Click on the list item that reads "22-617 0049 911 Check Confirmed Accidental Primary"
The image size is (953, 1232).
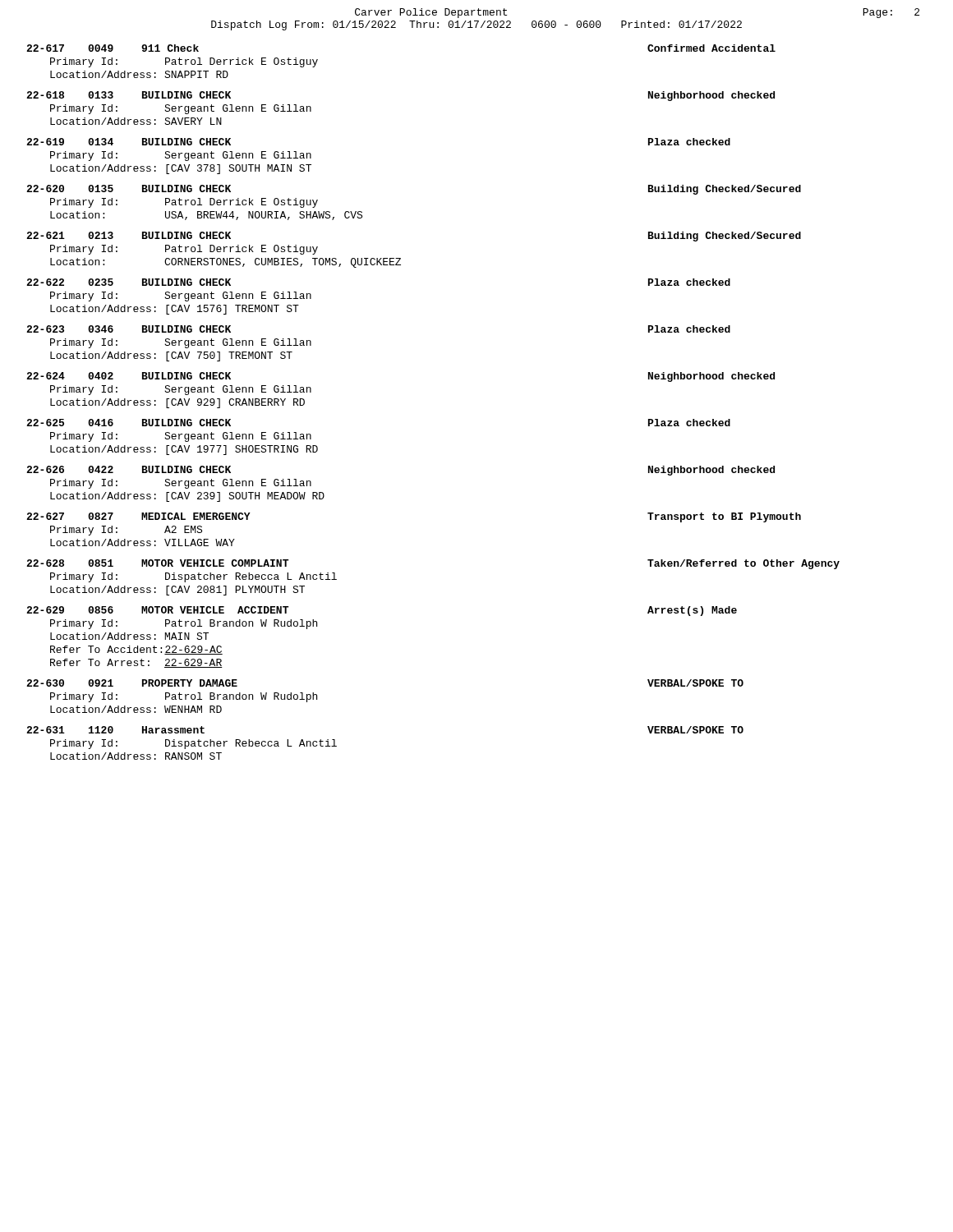pos(49,48)
